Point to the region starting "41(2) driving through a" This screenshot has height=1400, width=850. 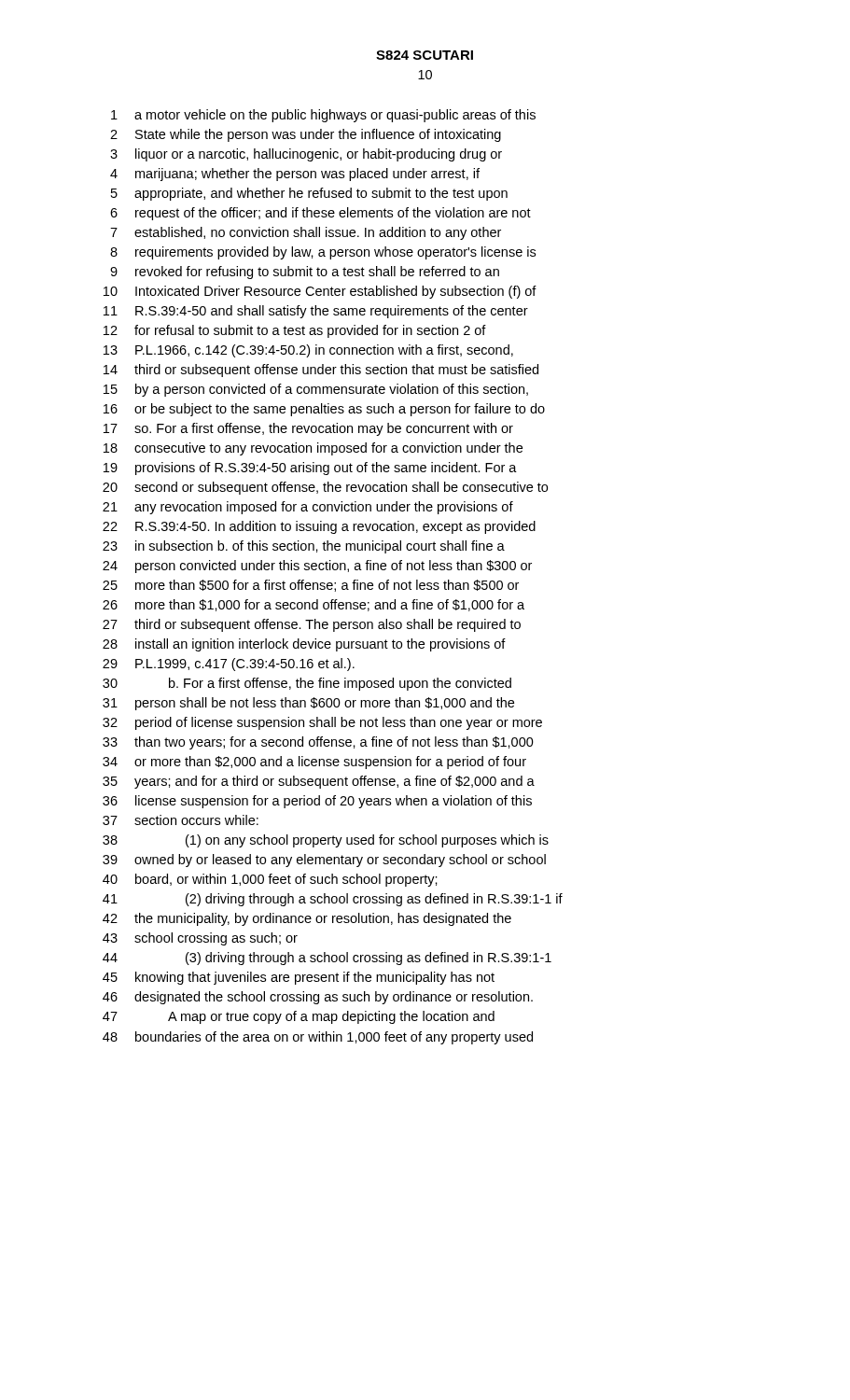coord(433,919)
